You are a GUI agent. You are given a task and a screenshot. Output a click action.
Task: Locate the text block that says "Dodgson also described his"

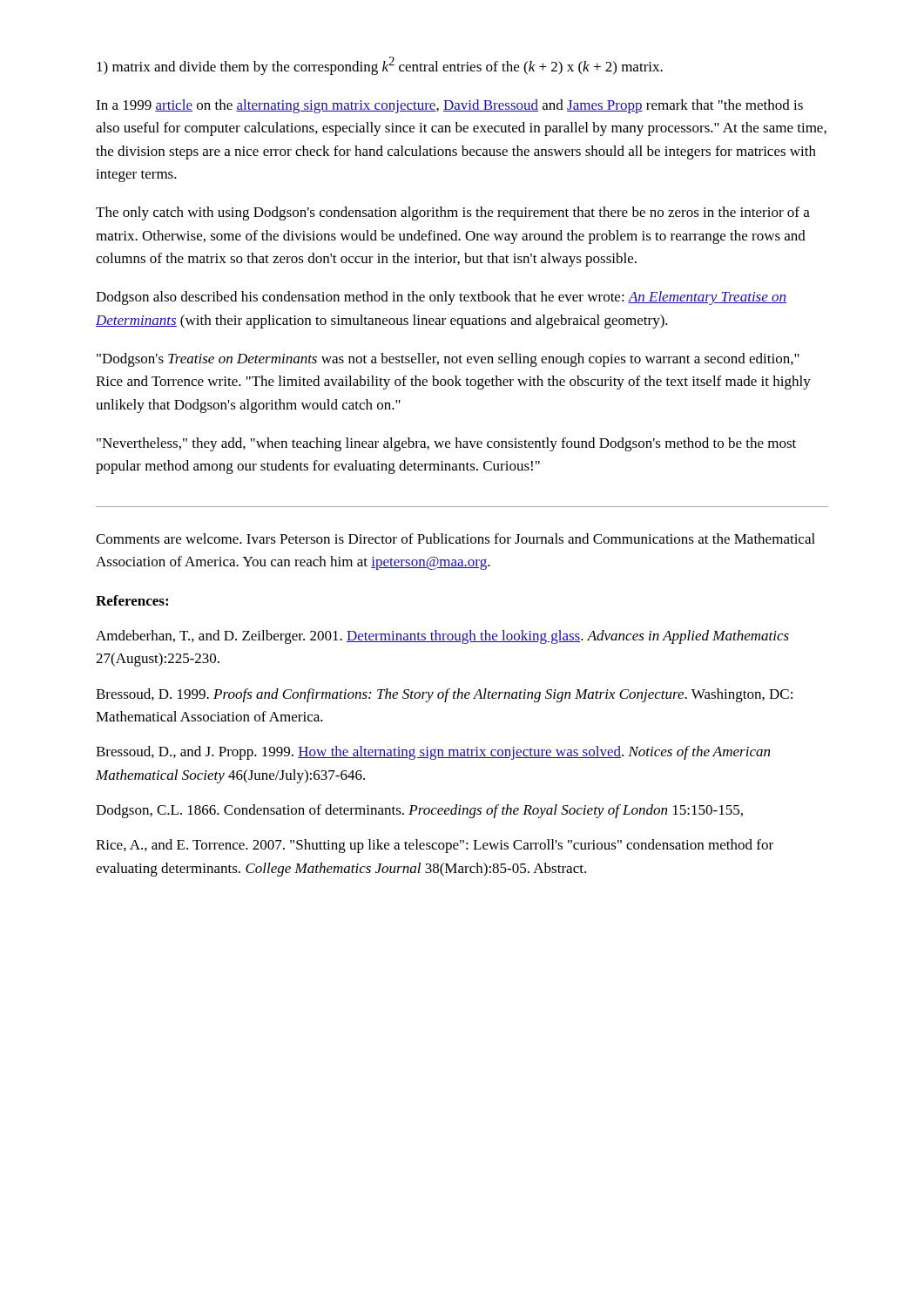[x=462, y=309]
